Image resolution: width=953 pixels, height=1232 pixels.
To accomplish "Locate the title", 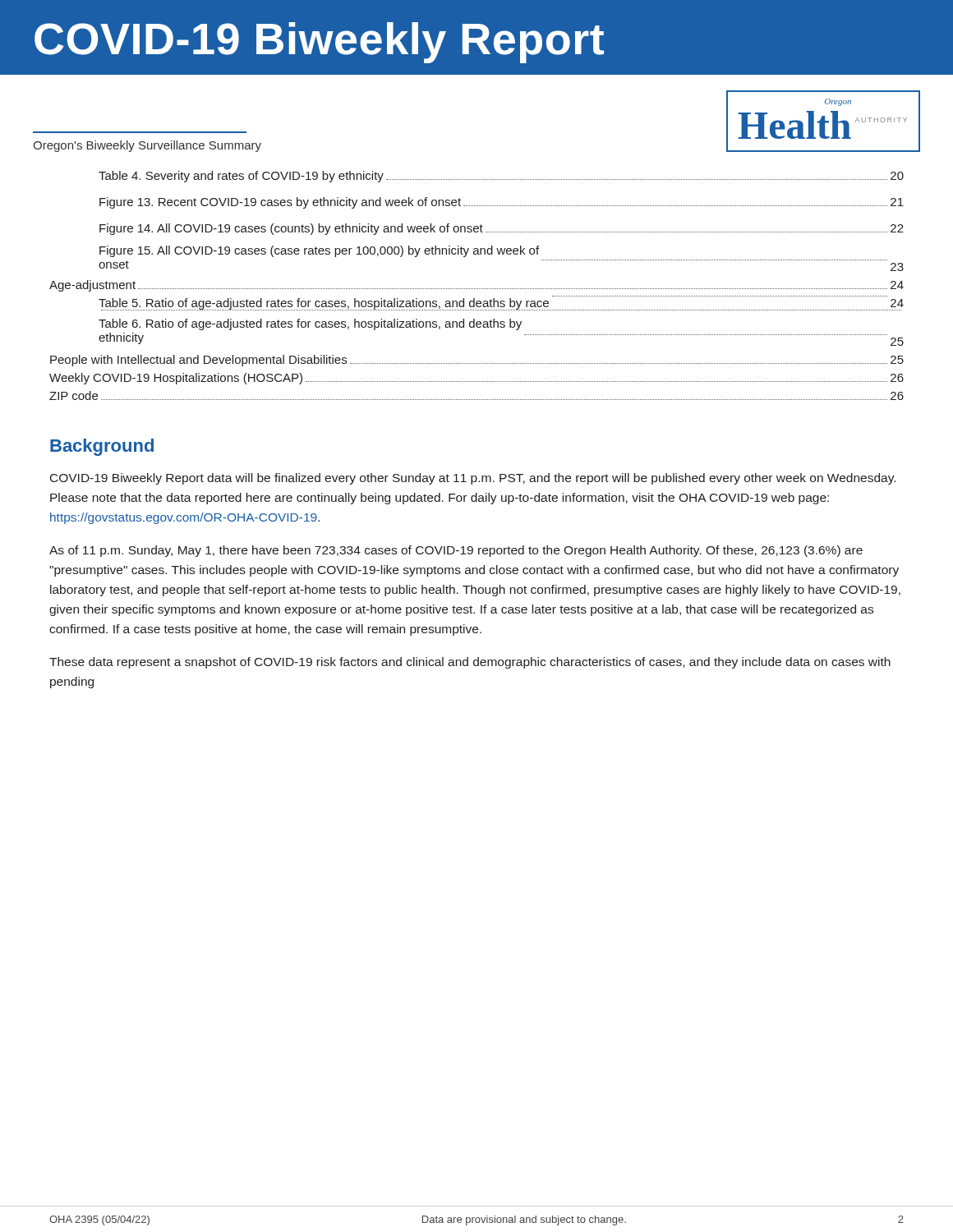I will tap(476, 39).
